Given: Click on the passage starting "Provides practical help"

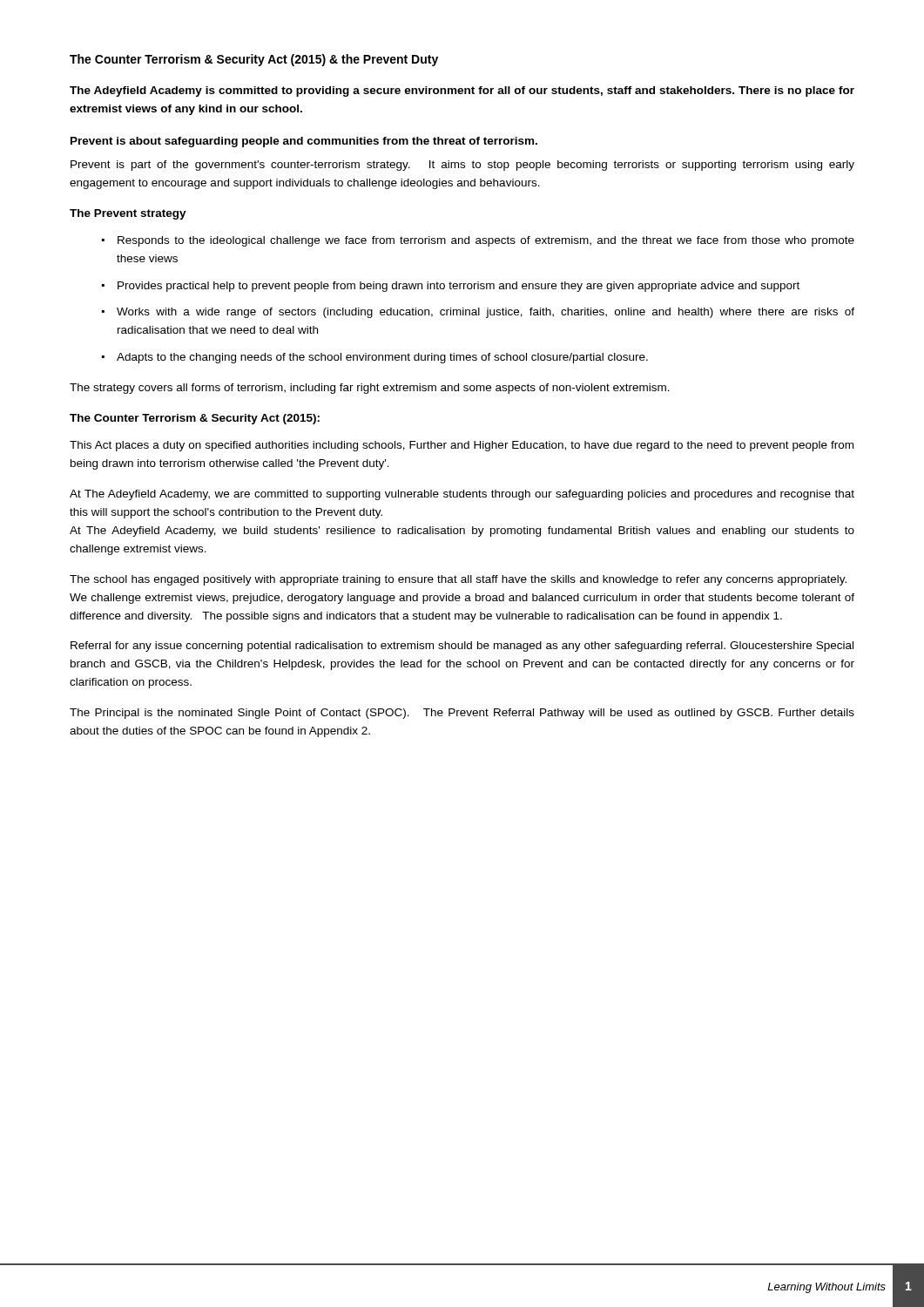Looking at the screenshot, I should point(458,285).
